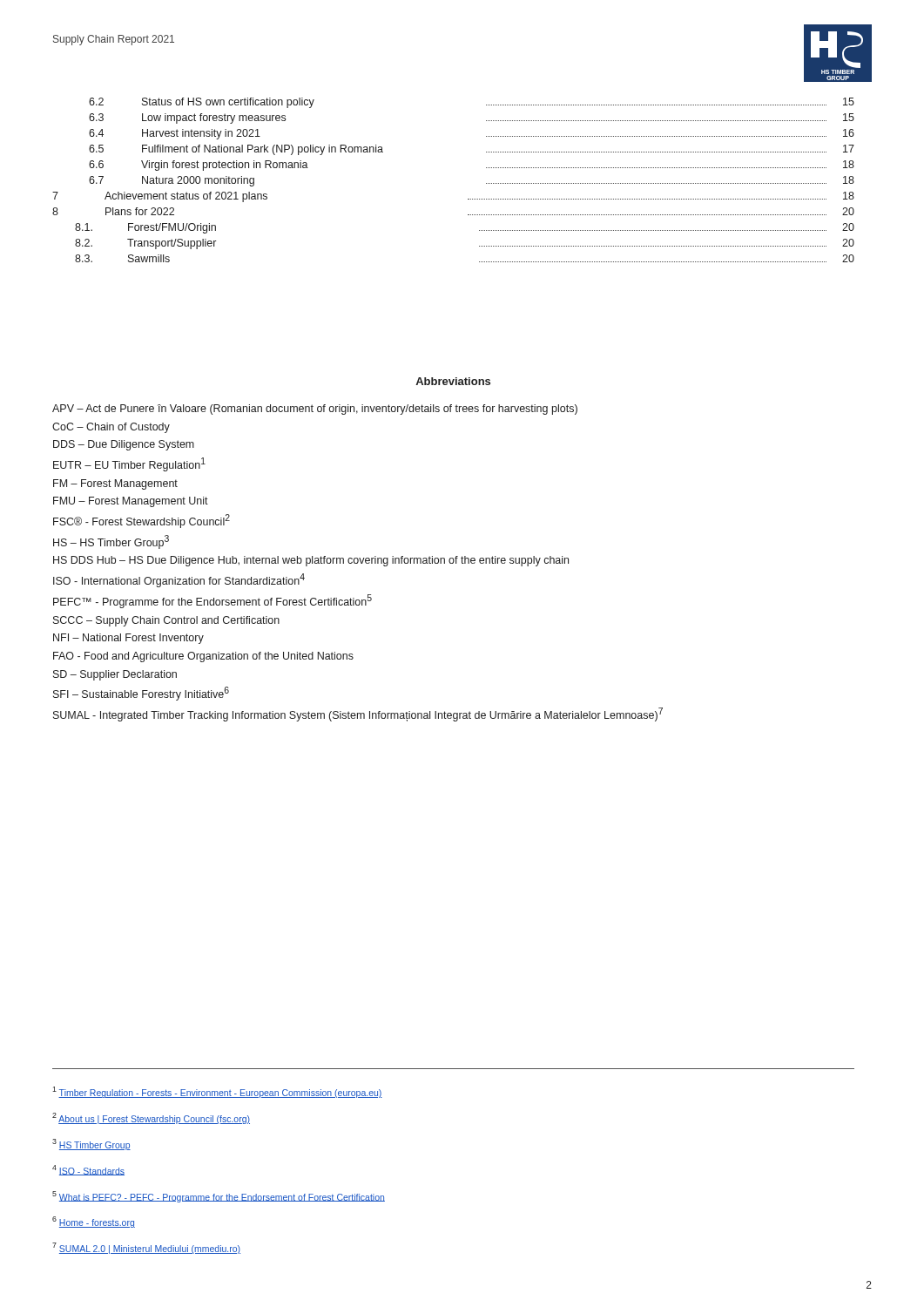
Task: Navigate to the passage starting "APV – Act de Punere în Valoare"
Action: tap(453, 562)
